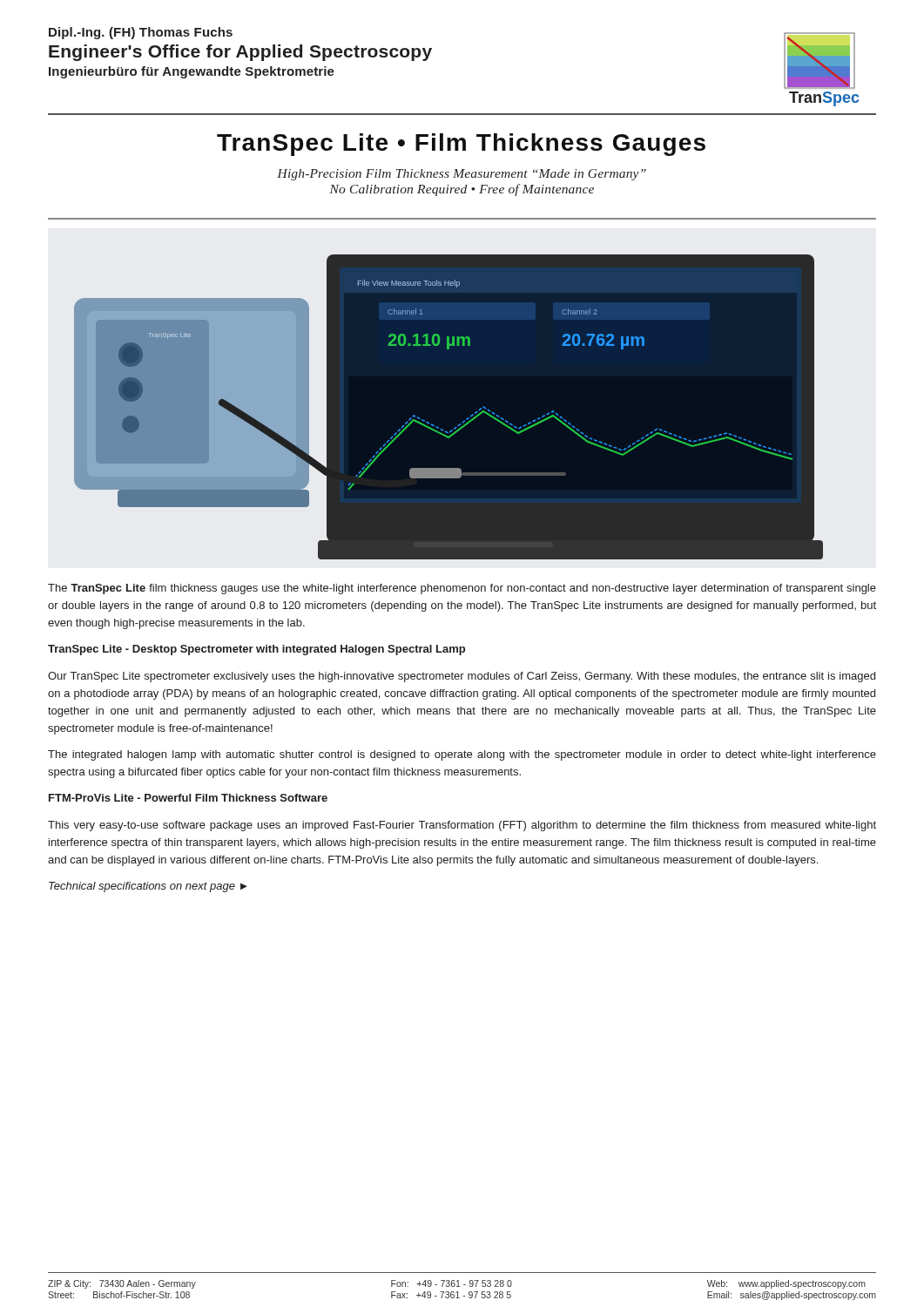This screenshot has width=924, height=1307.
Task: Find the logo
Action: coord(819,69)
